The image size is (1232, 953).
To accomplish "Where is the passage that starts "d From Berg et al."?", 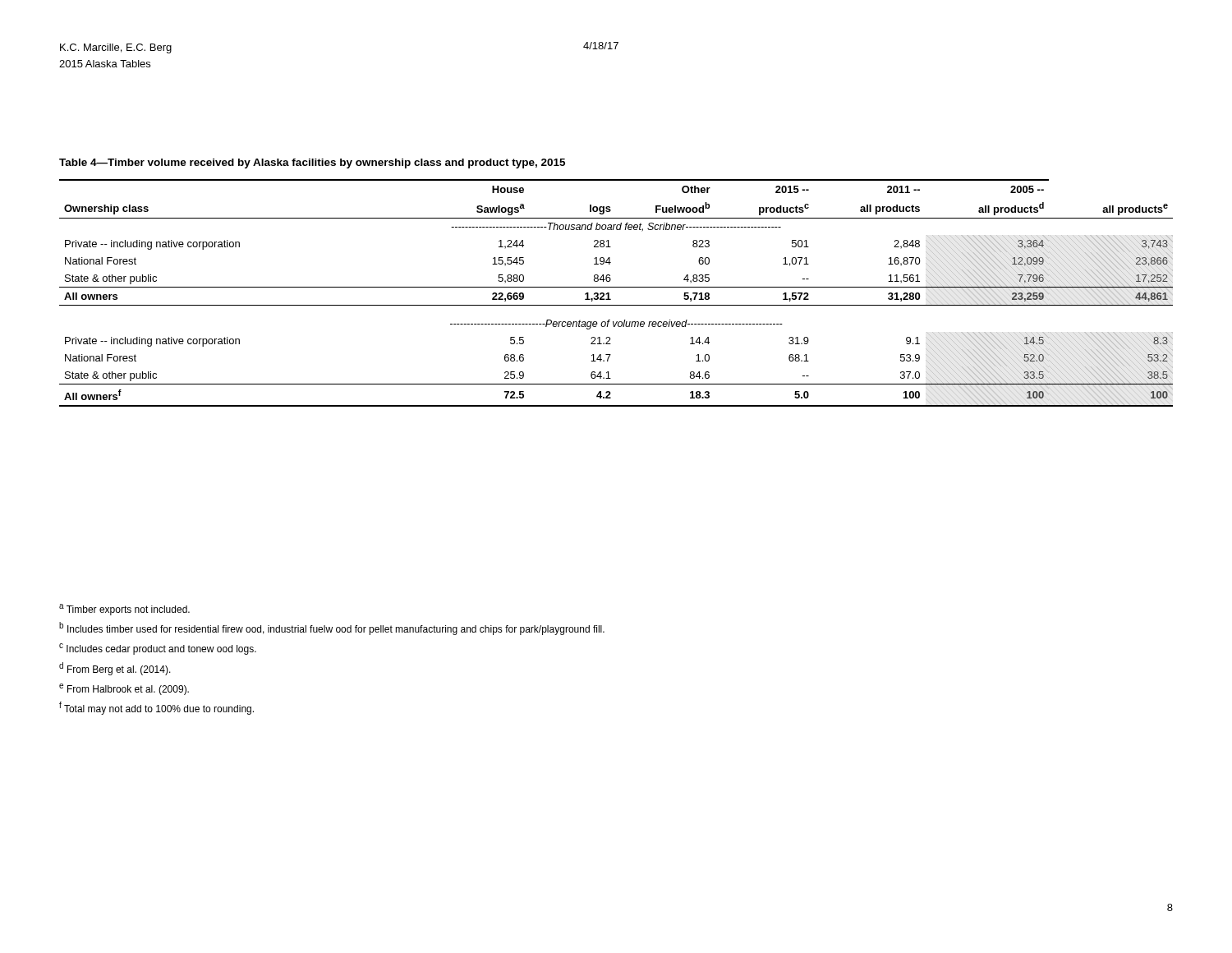I will pos(115,668).
